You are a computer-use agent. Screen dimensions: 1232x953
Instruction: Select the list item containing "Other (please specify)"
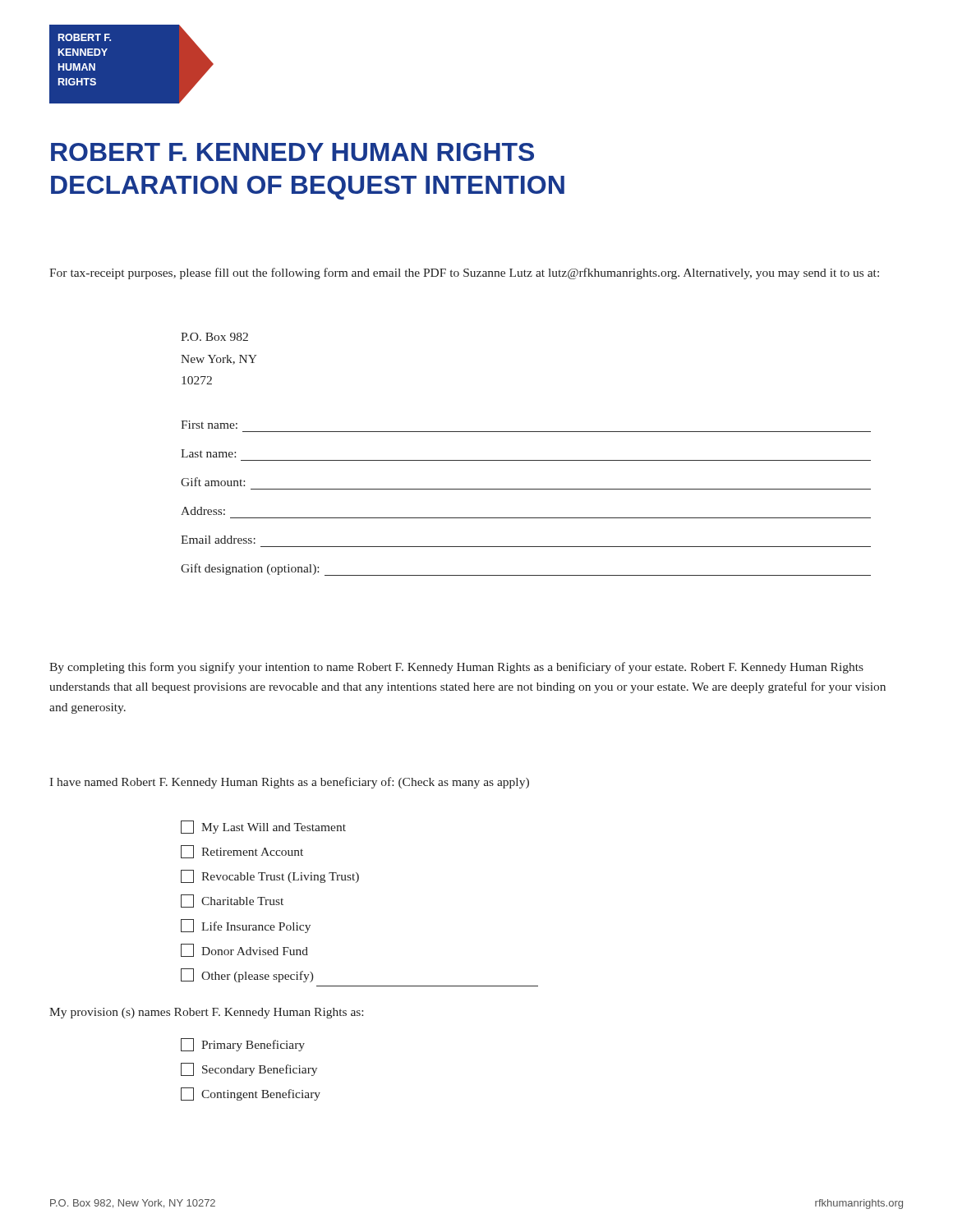tap(359, 975)
